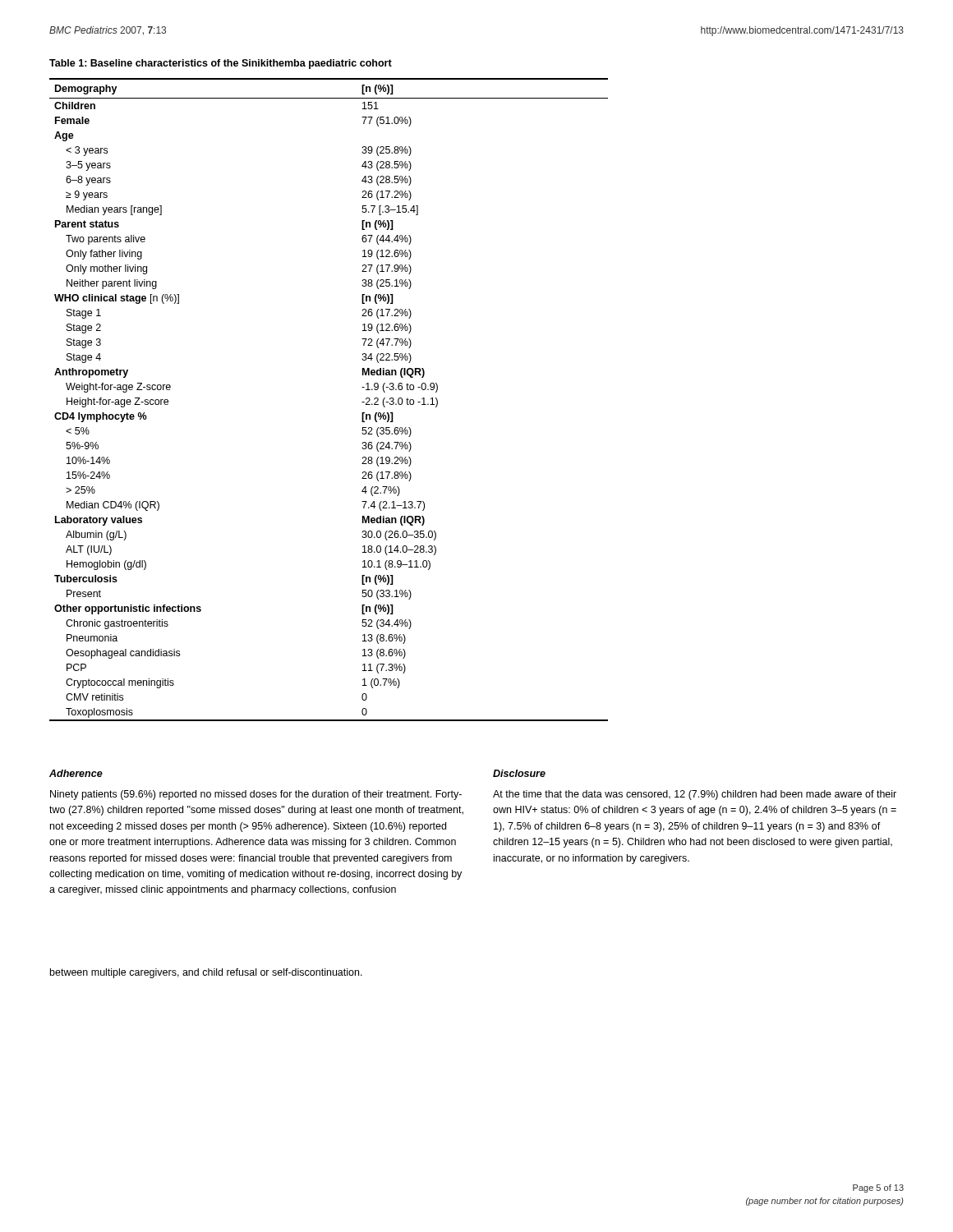Screen dimensions: 1232x953
Task: Locate the text block with the text "between multiple caregivers,"
Action: [x=206, y=972]
